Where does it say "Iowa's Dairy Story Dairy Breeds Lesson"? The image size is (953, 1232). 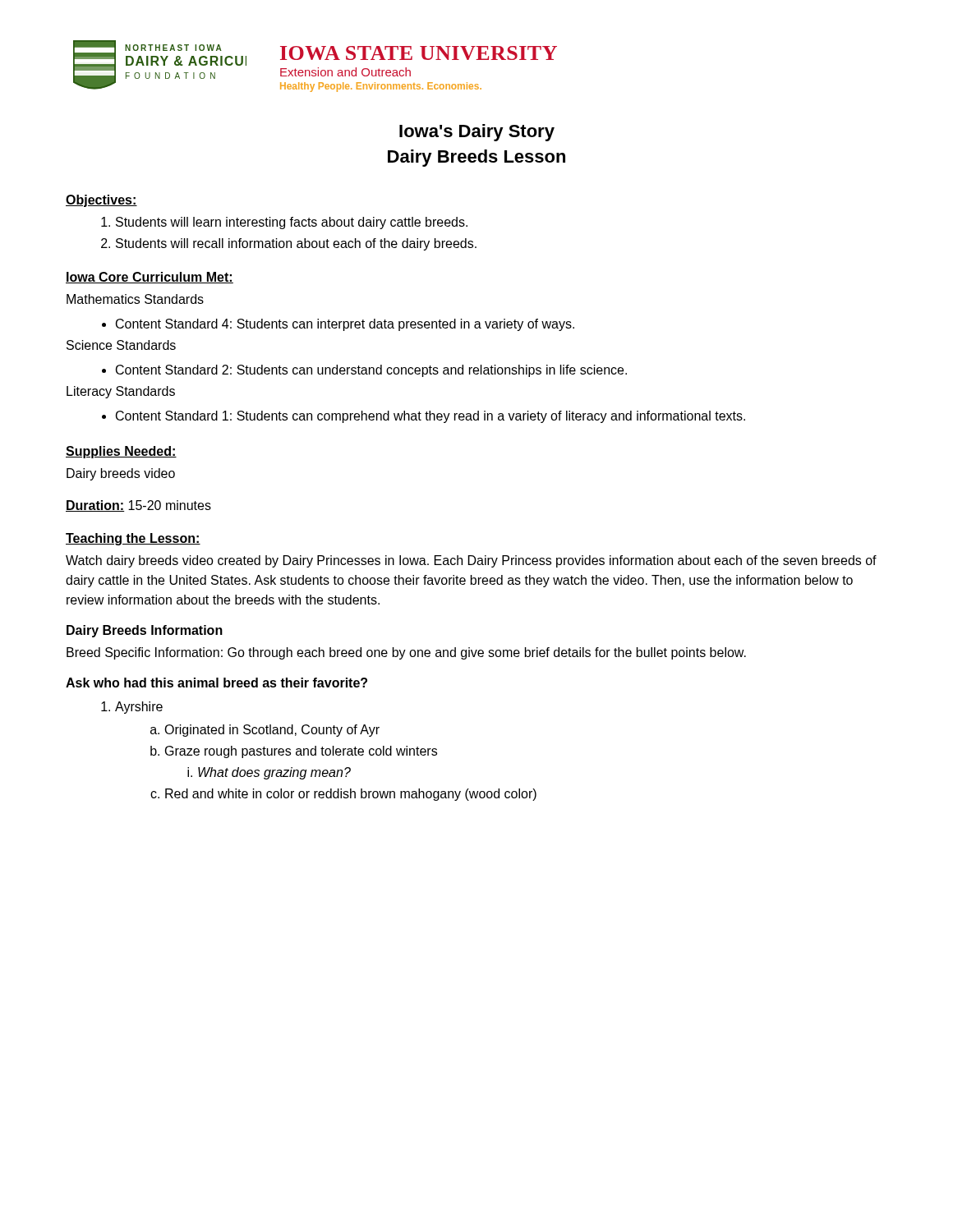point(476,144)
